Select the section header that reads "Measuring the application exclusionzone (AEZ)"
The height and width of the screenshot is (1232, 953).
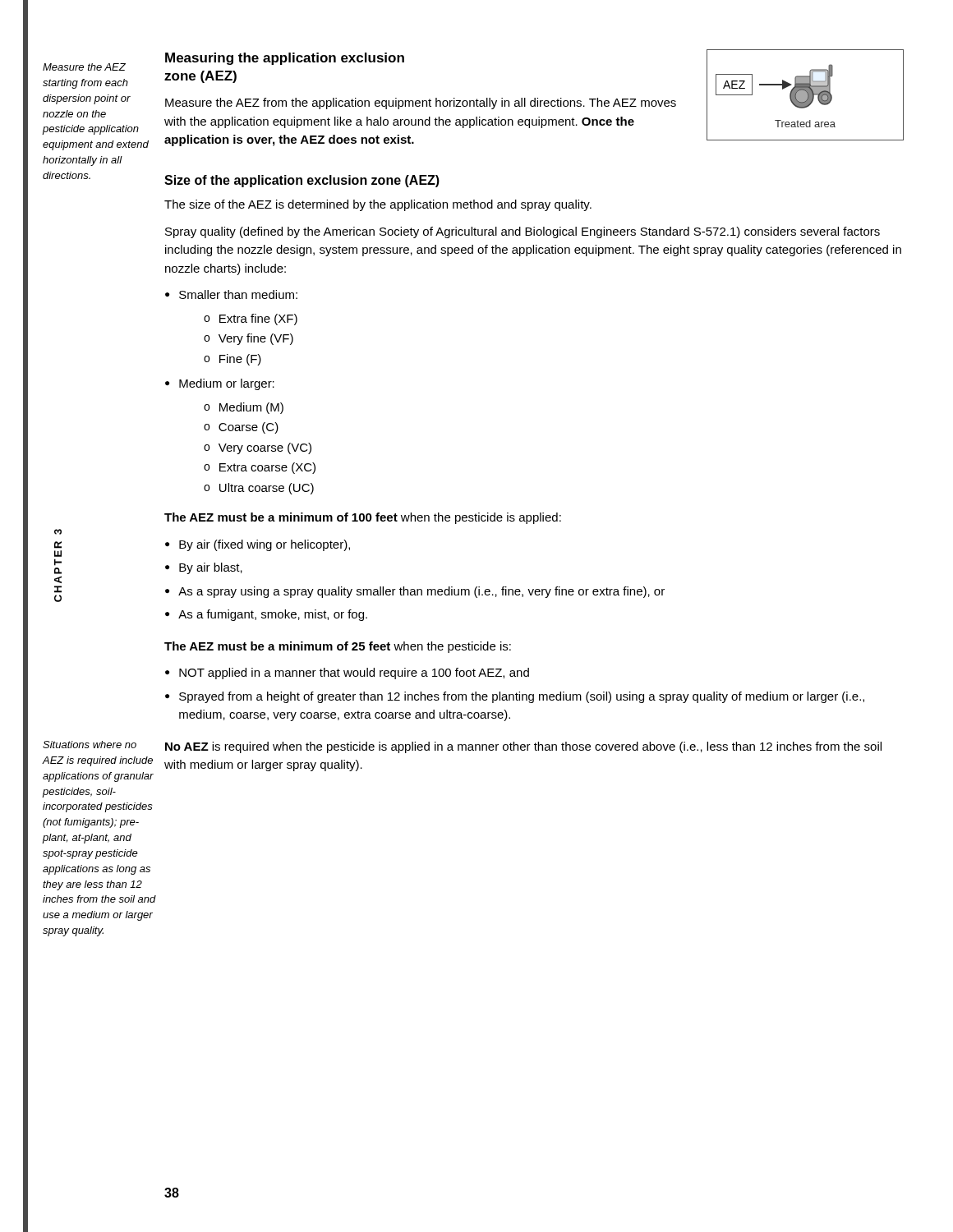coord(285,59)
